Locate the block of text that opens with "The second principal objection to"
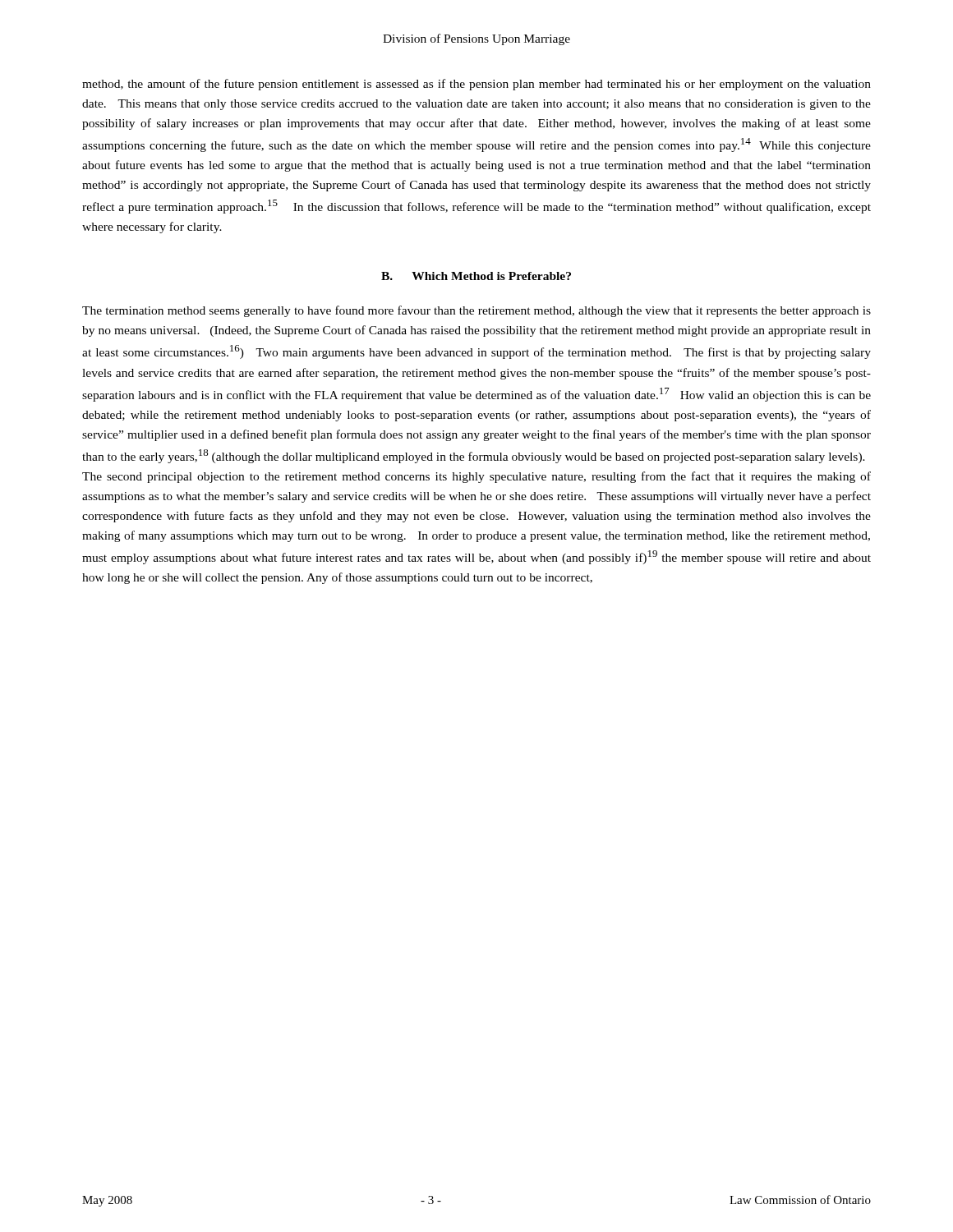 pyautogui.click(x=476, y=527)
